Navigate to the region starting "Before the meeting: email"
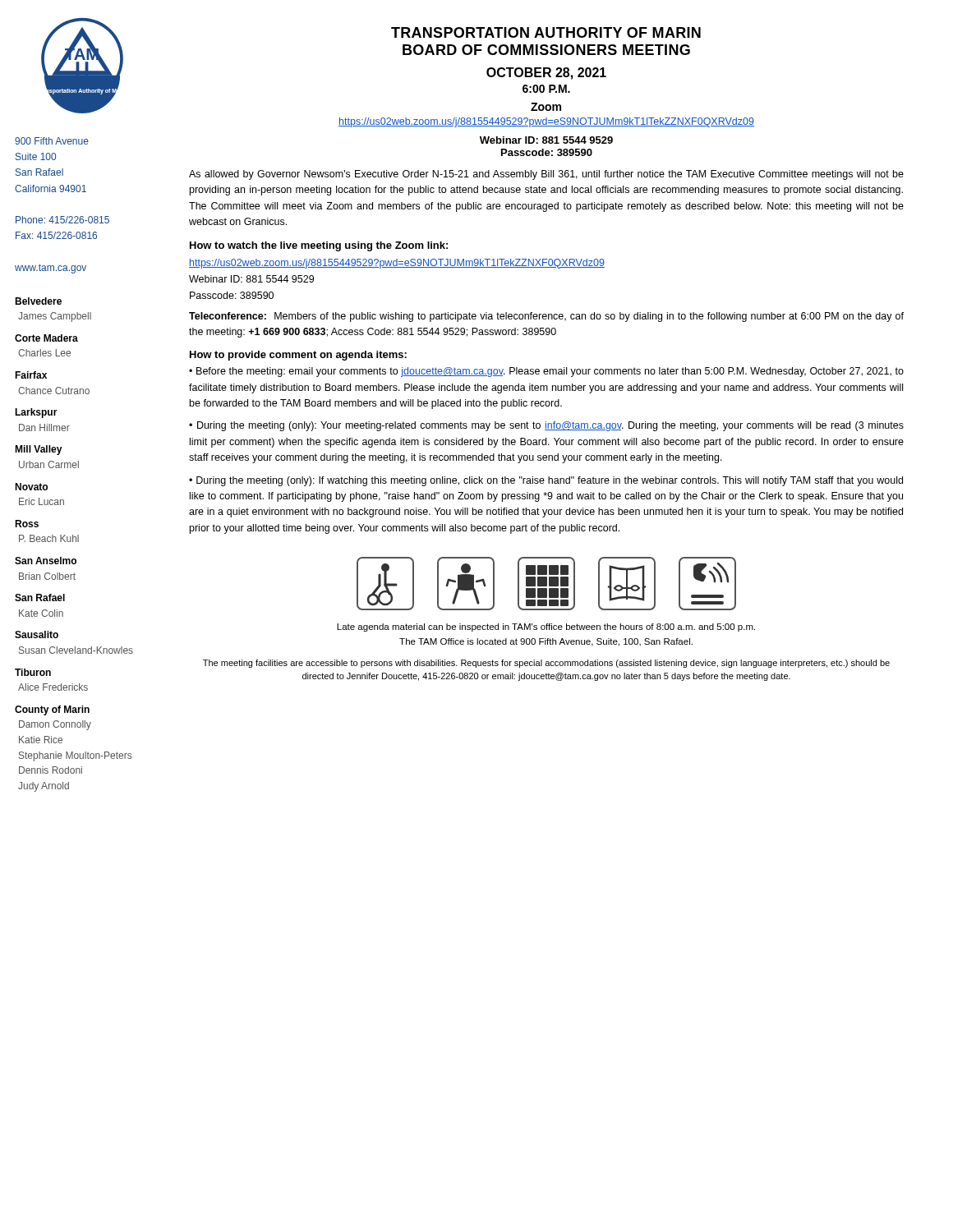 click(546, 387)
